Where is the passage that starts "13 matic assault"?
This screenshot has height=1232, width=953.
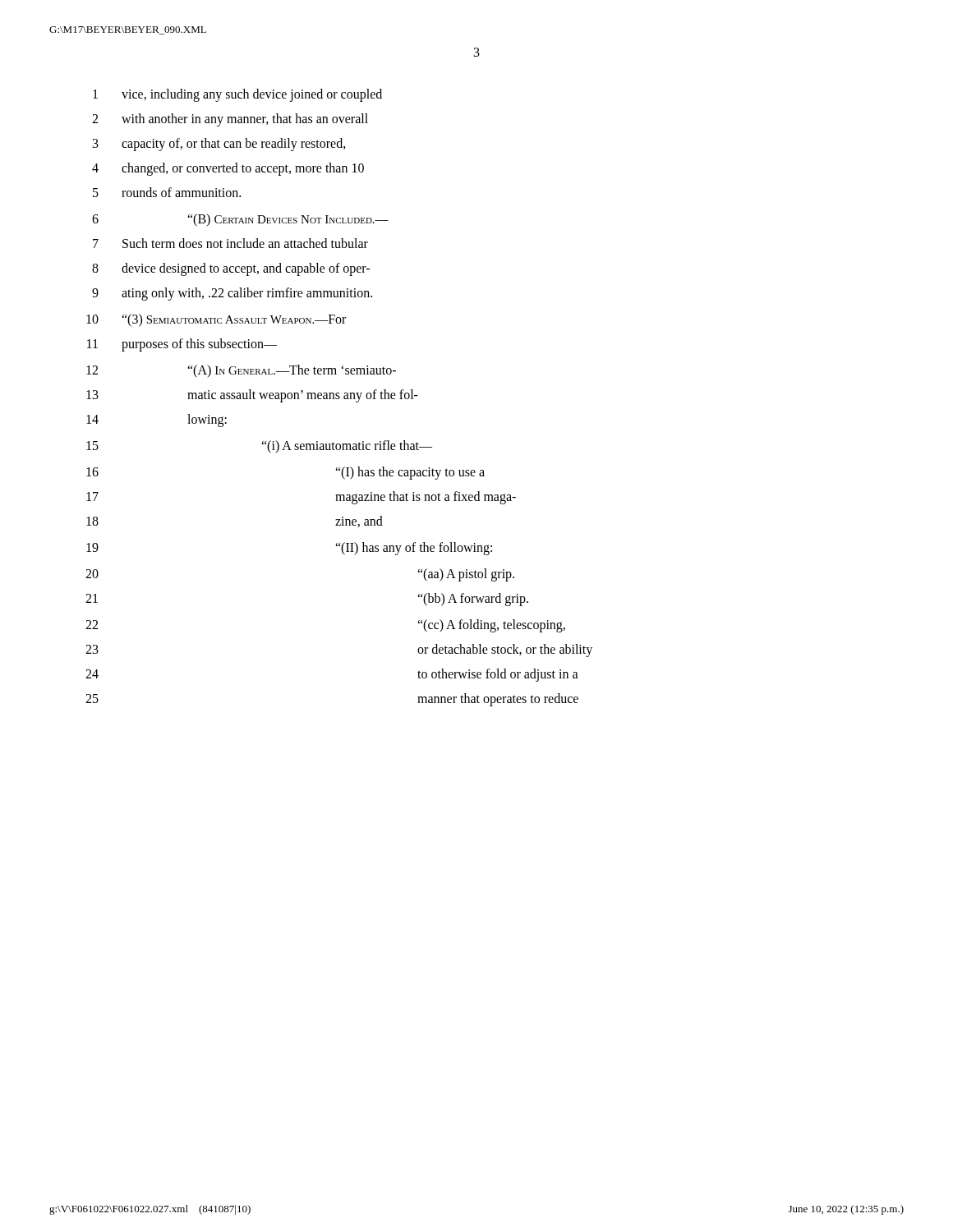coord(252,396)
